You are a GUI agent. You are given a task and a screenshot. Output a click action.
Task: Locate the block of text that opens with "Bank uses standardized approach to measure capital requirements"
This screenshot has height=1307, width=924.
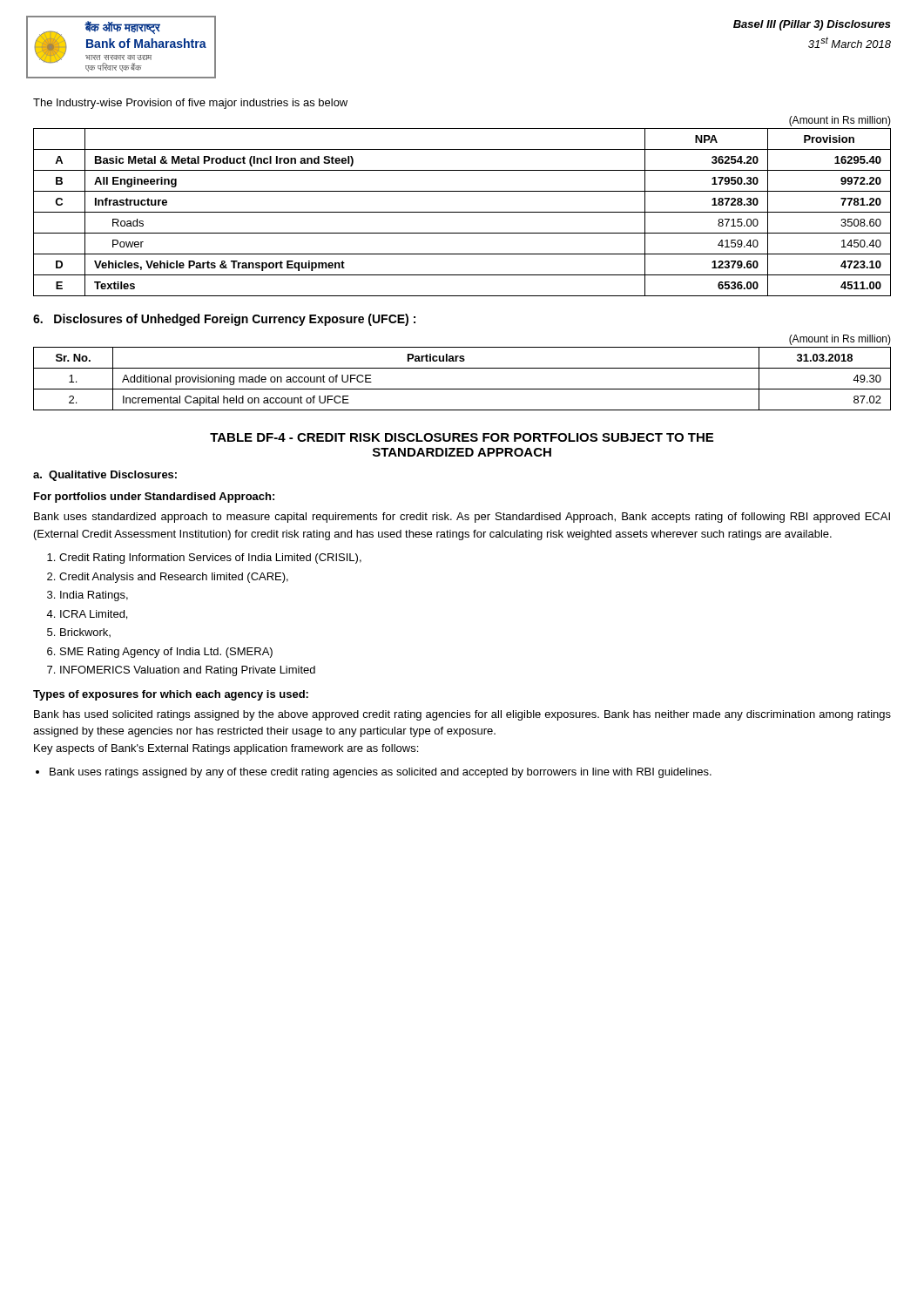pyautogui.click(x=462, y=525)
